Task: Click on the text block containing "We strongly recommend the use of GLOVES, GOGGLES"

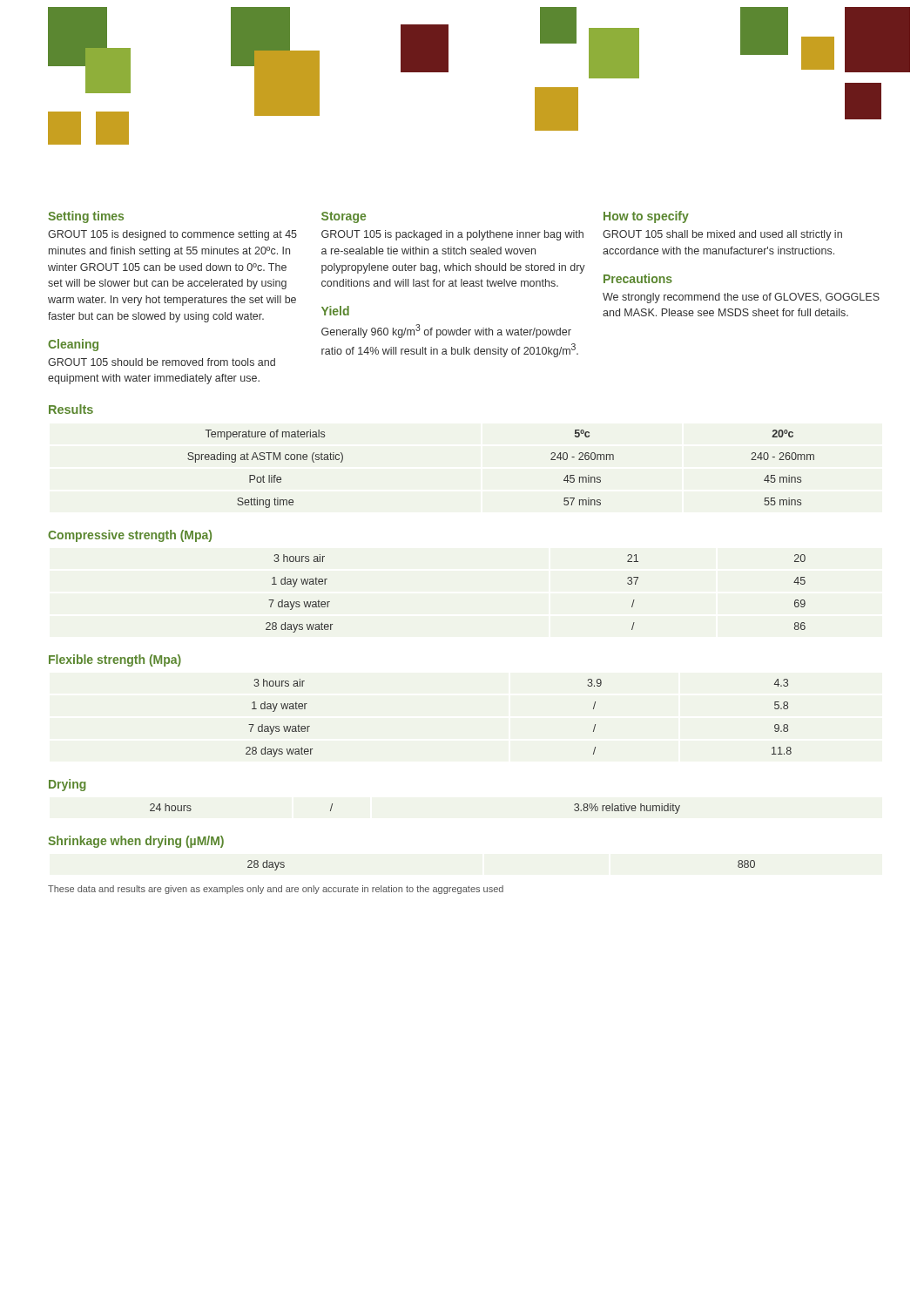Action: point(741,305)
